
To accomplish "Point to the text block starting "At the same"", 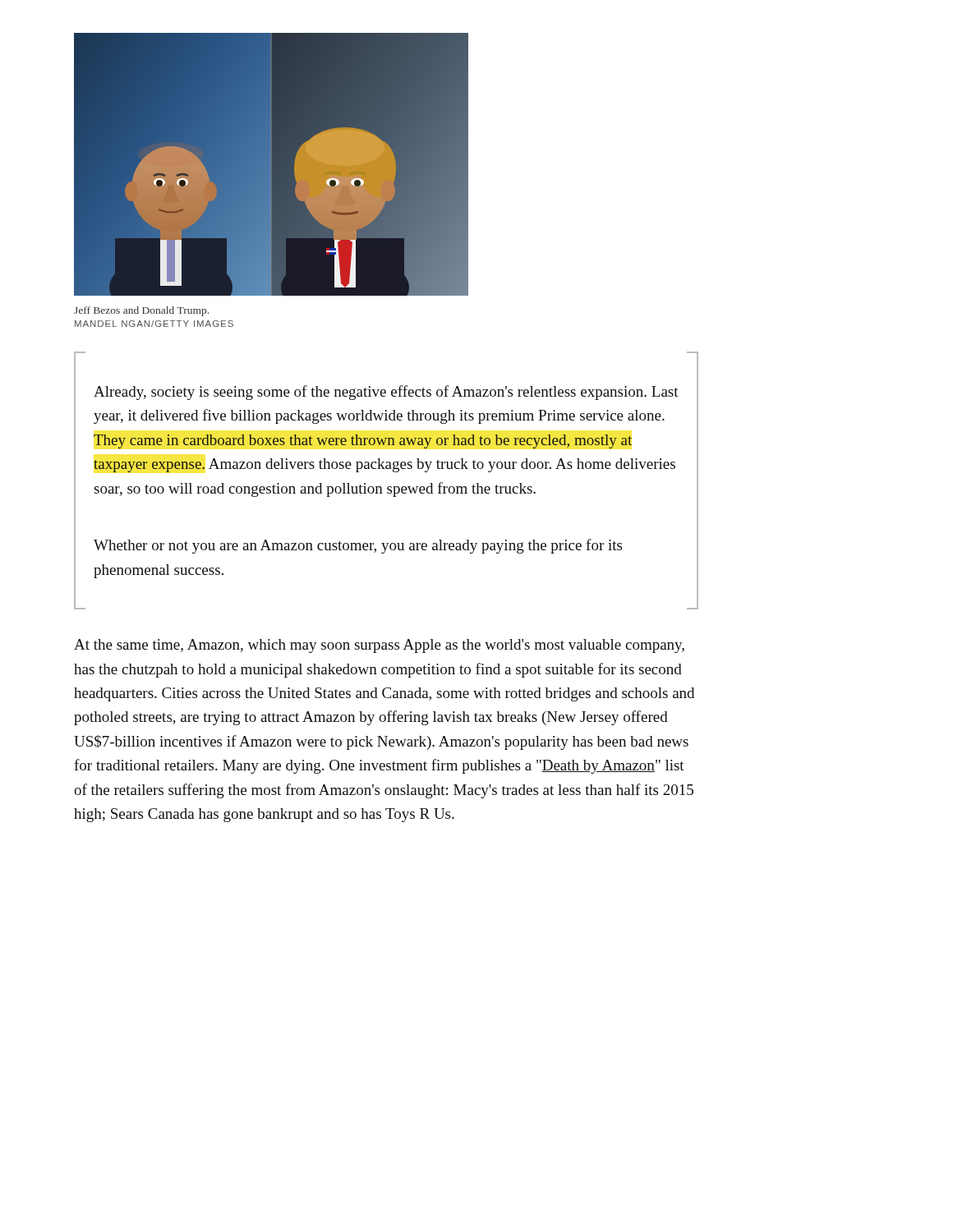I will pos(386,729).
